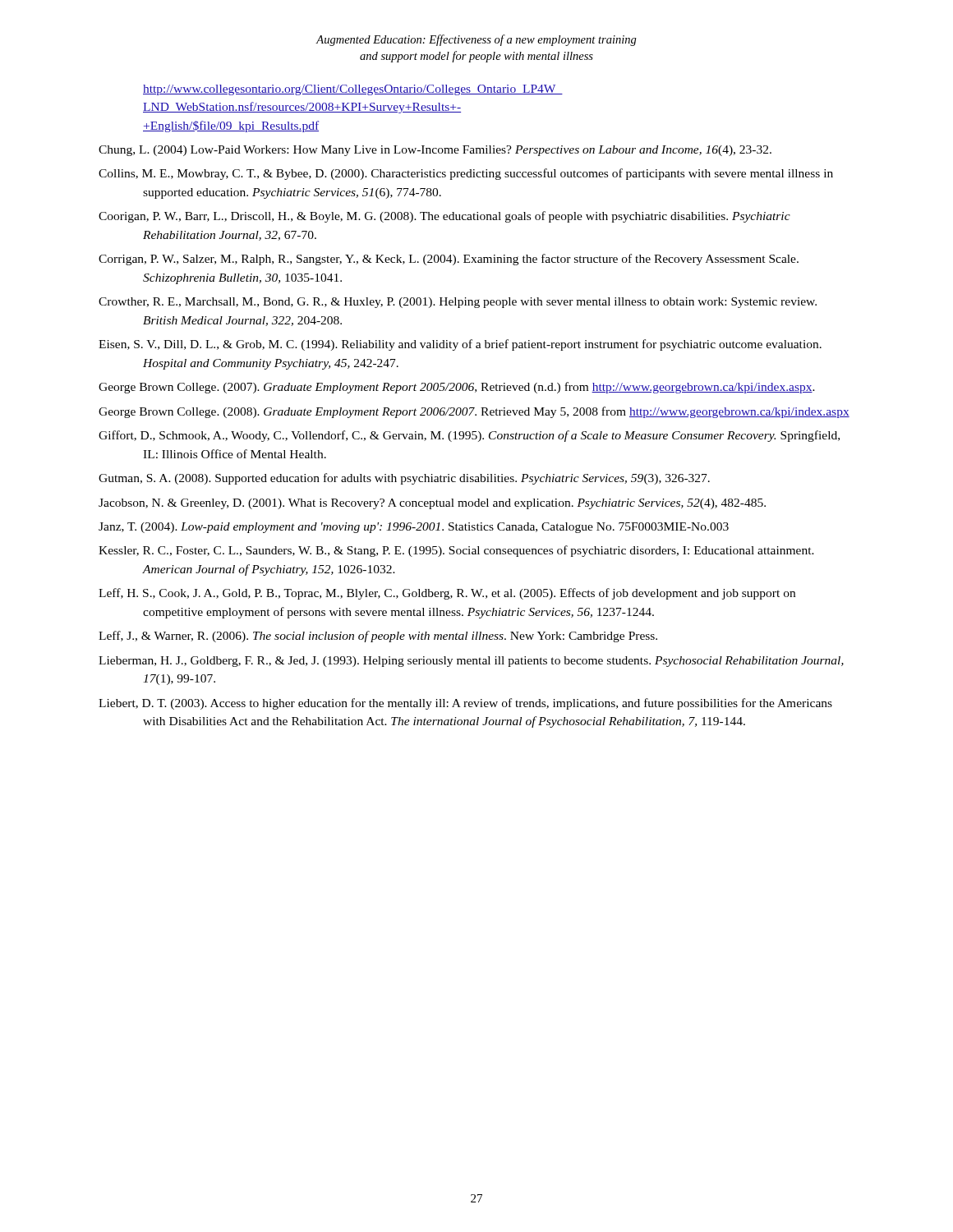Locate the block of text that opens with "Janz, T. (2004). Low-paid"
953x1232 pixels.
[x=414, y=526]
